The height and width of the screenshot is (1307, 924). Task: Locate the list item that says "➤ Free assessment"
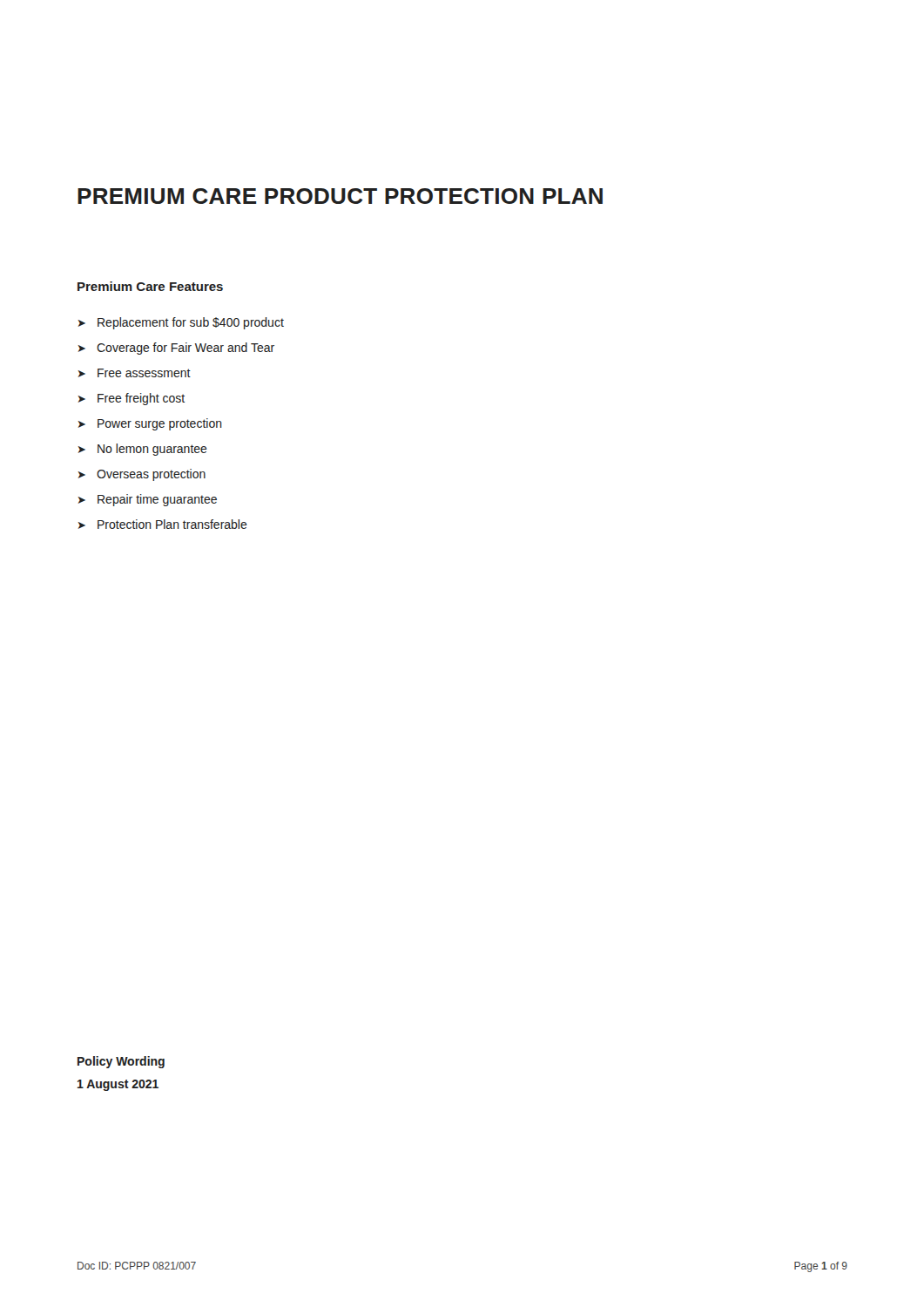(x=133, y=373)
